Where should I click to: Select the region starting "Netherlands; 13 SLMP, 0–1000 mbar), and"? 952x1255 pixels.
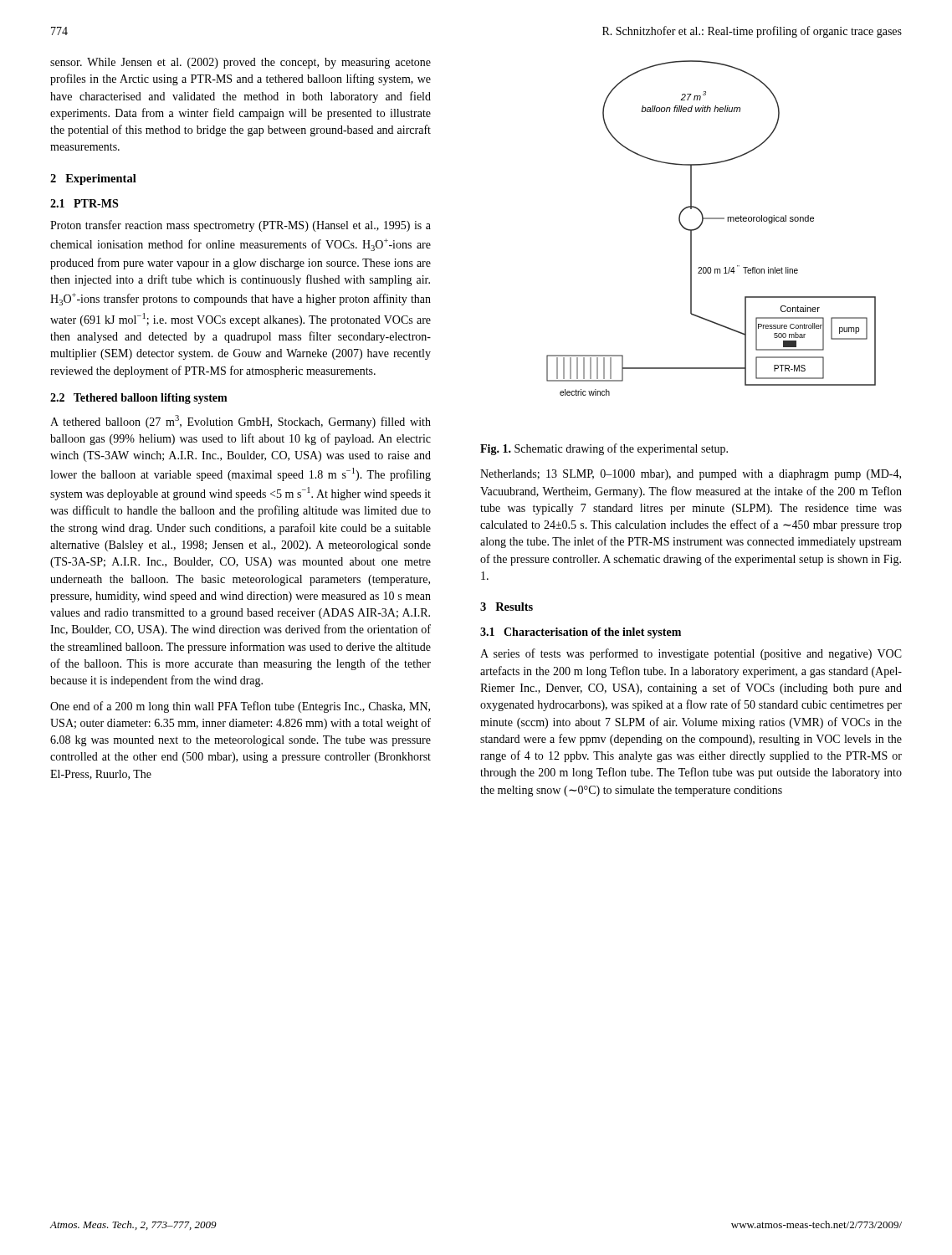[x=691, y=526]
